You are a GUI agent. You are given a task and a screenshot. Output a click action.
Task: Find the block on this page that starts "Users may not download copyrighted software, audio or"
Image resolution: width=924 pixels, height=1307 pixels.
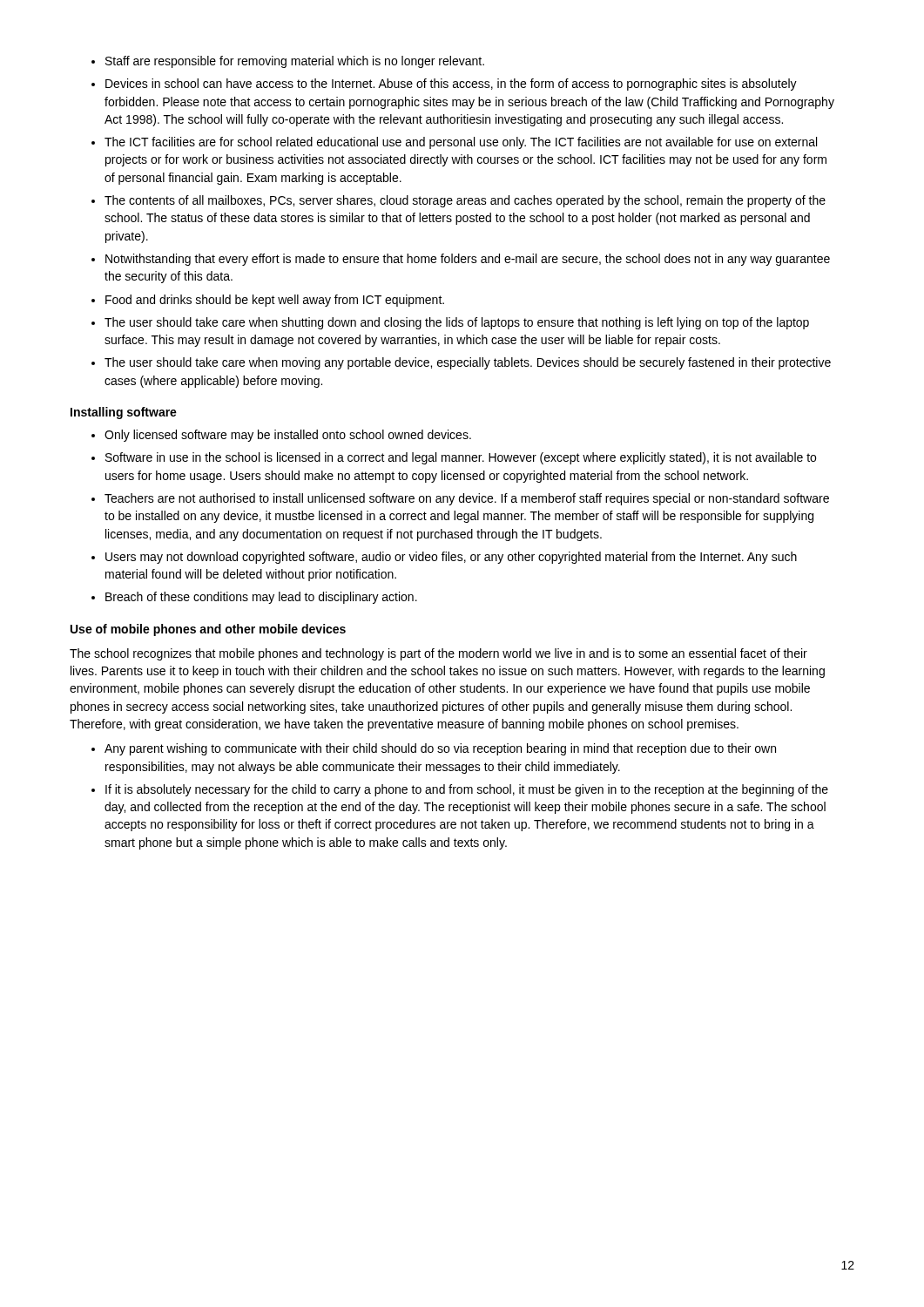[x=451, y=566]
